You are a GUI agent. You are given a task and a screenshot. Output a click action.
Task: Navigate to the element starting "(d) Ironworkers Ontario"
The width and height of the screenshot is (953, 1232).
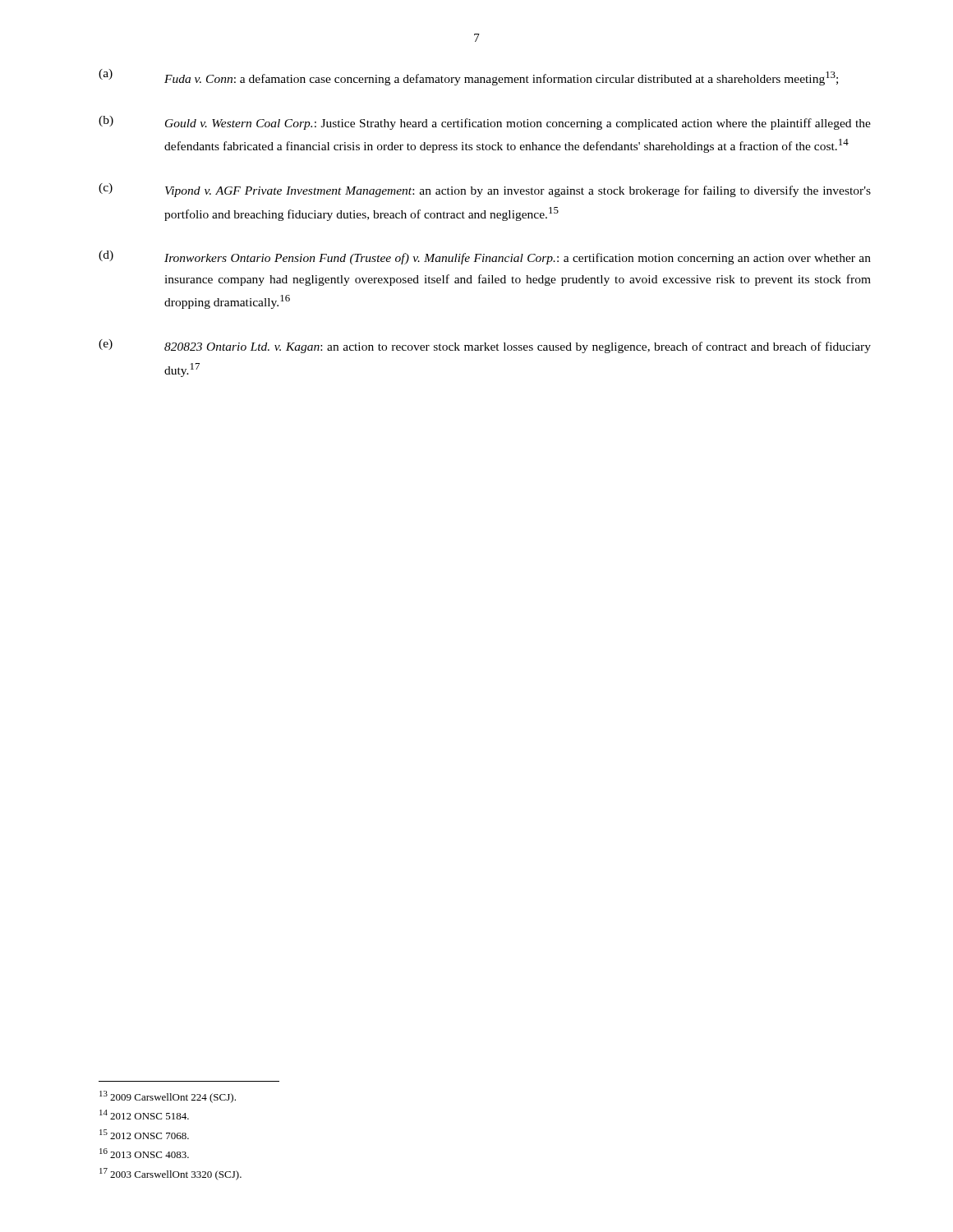click(485, 280)
